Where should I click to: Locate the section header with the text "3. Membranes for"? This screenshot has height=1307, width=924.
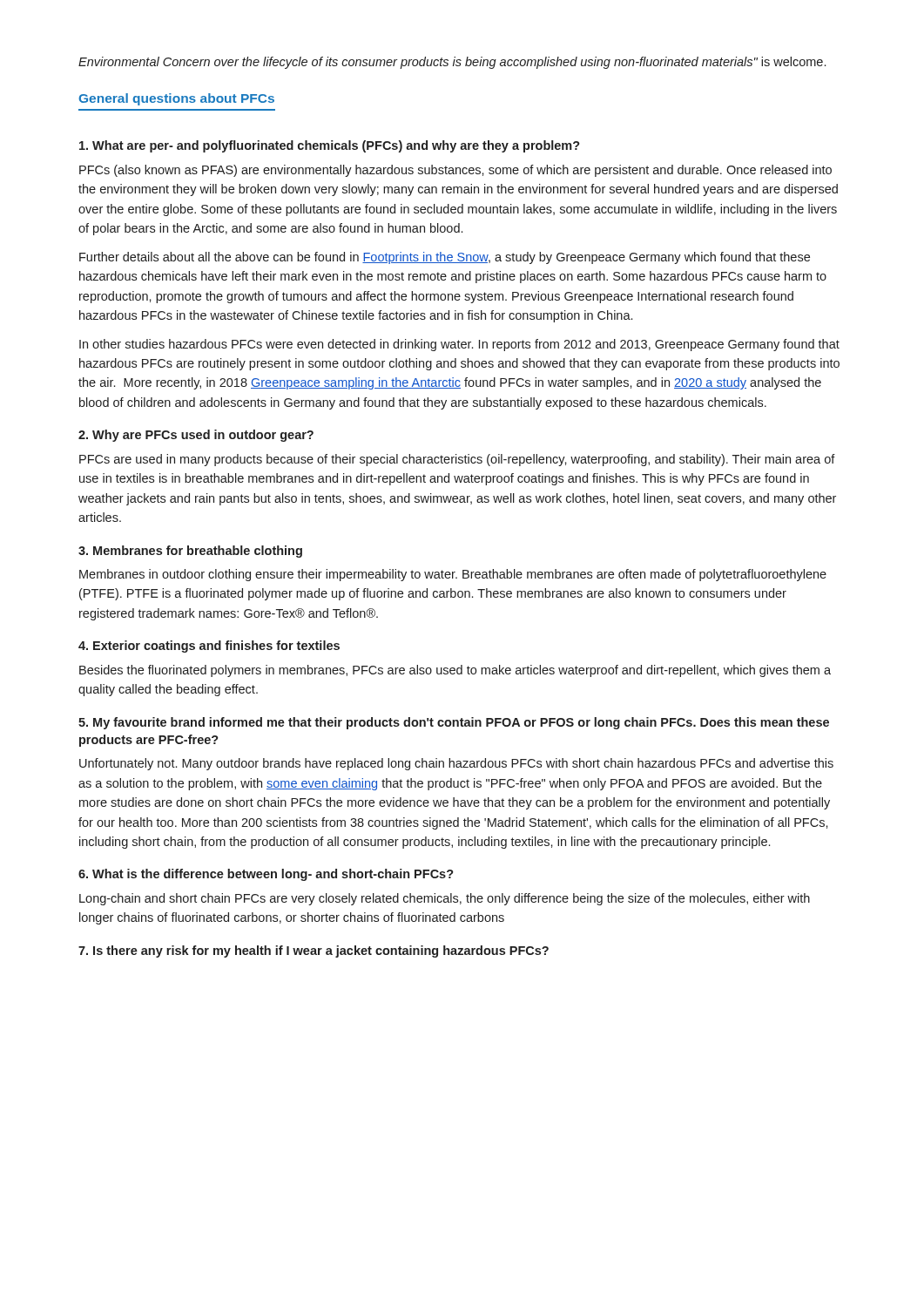[191, 550]
